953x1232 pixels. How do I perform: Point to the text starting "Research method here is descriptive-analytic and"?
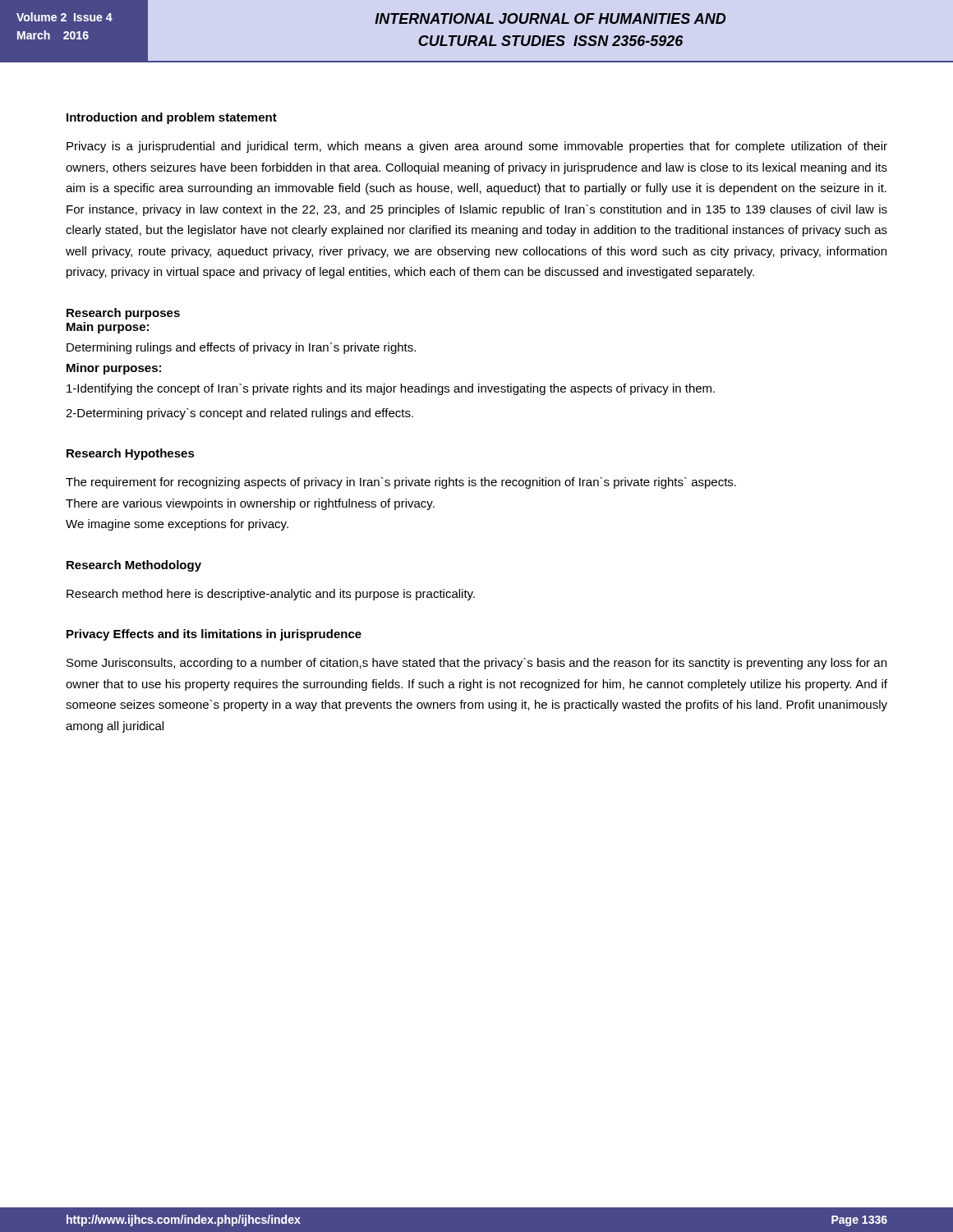271,593
